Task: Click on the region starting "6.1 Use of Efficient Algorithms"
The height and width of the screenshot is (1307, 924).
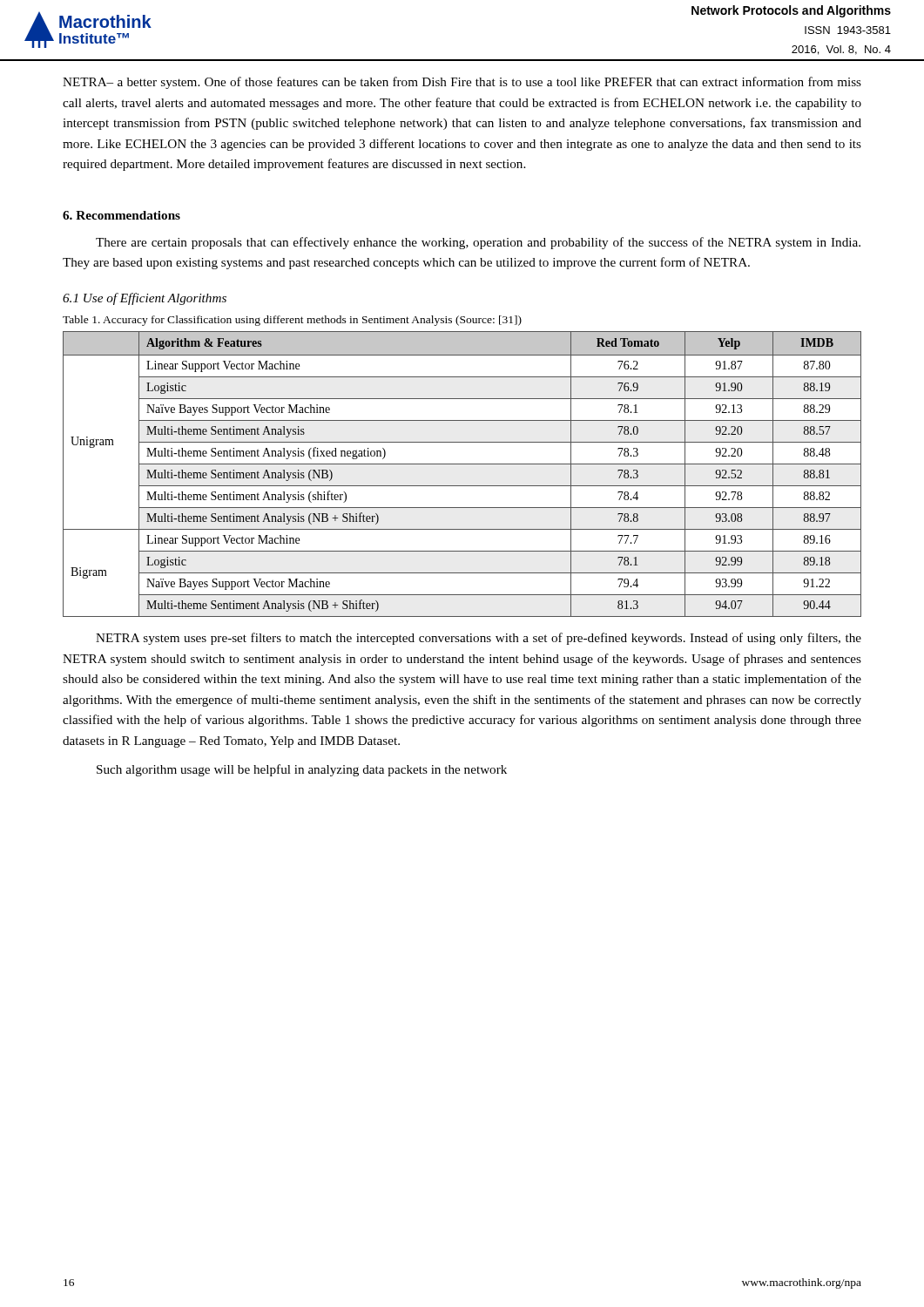Action: click(x=145, y=299)
